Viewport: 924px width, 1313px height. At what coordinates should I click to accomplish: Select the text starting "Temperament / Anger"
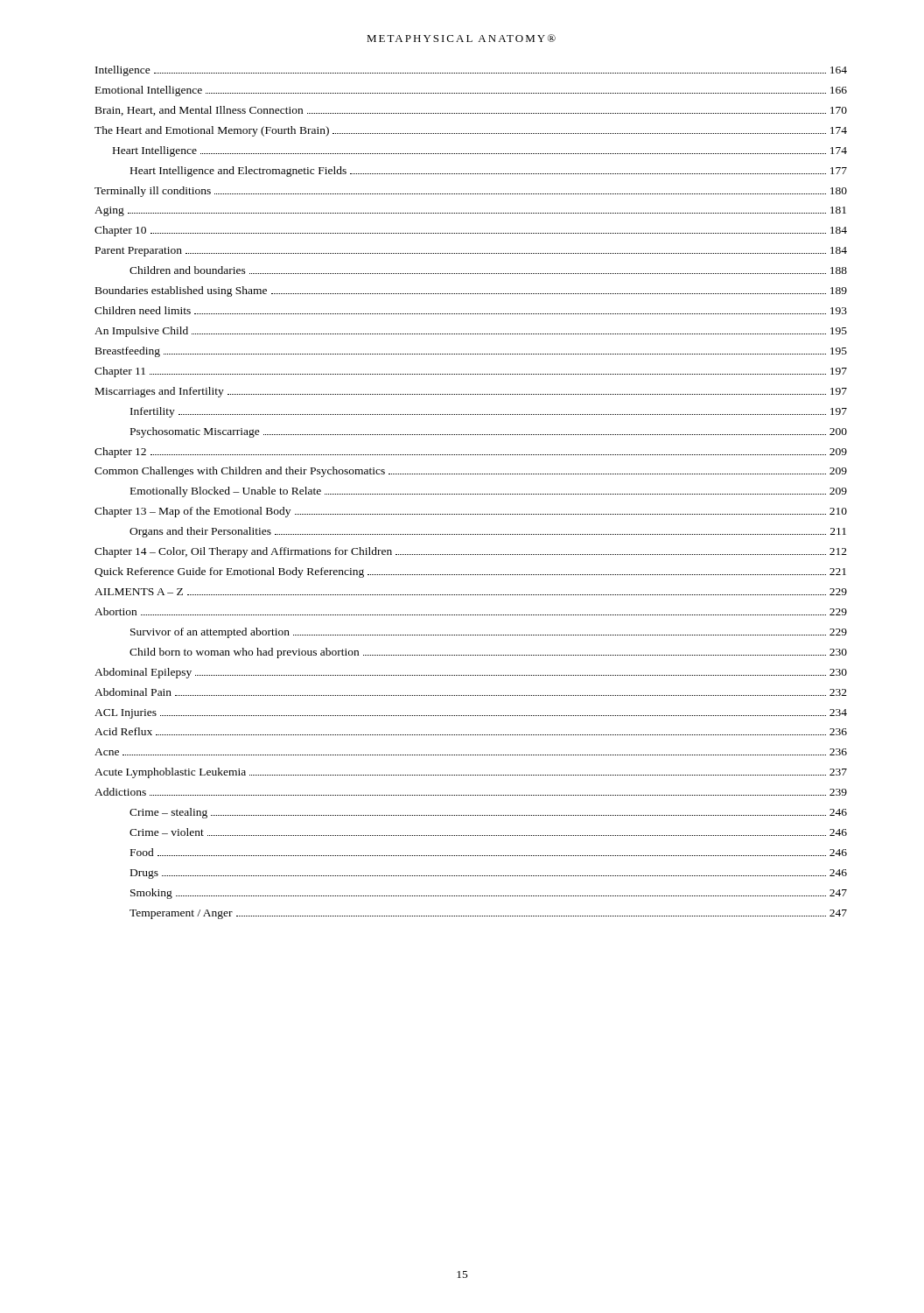[488, 913]
